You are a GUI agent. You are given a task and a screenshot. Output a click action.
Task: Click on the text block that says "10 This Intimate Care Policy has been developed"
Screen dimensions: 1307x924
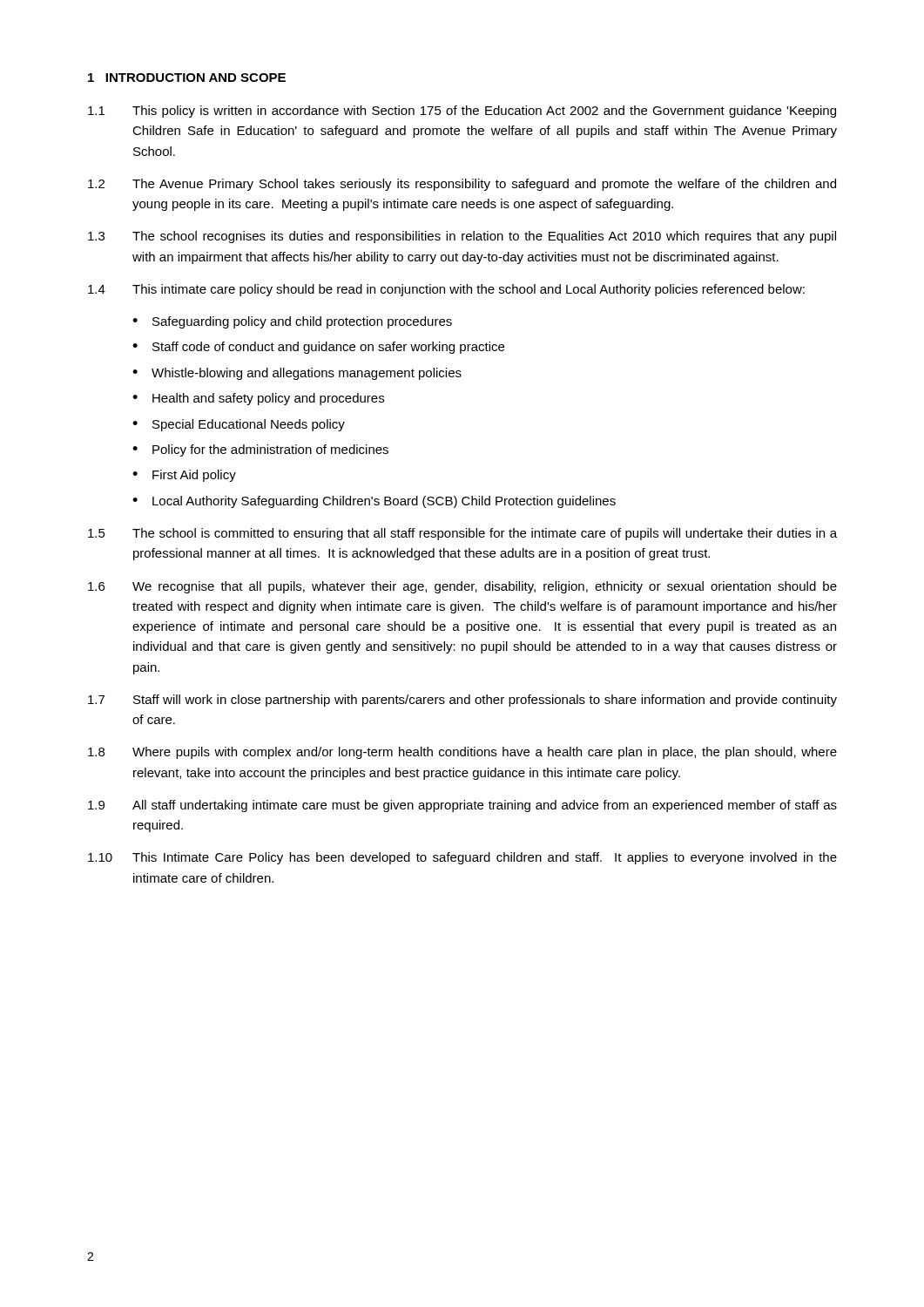click(x=462, y=867)
